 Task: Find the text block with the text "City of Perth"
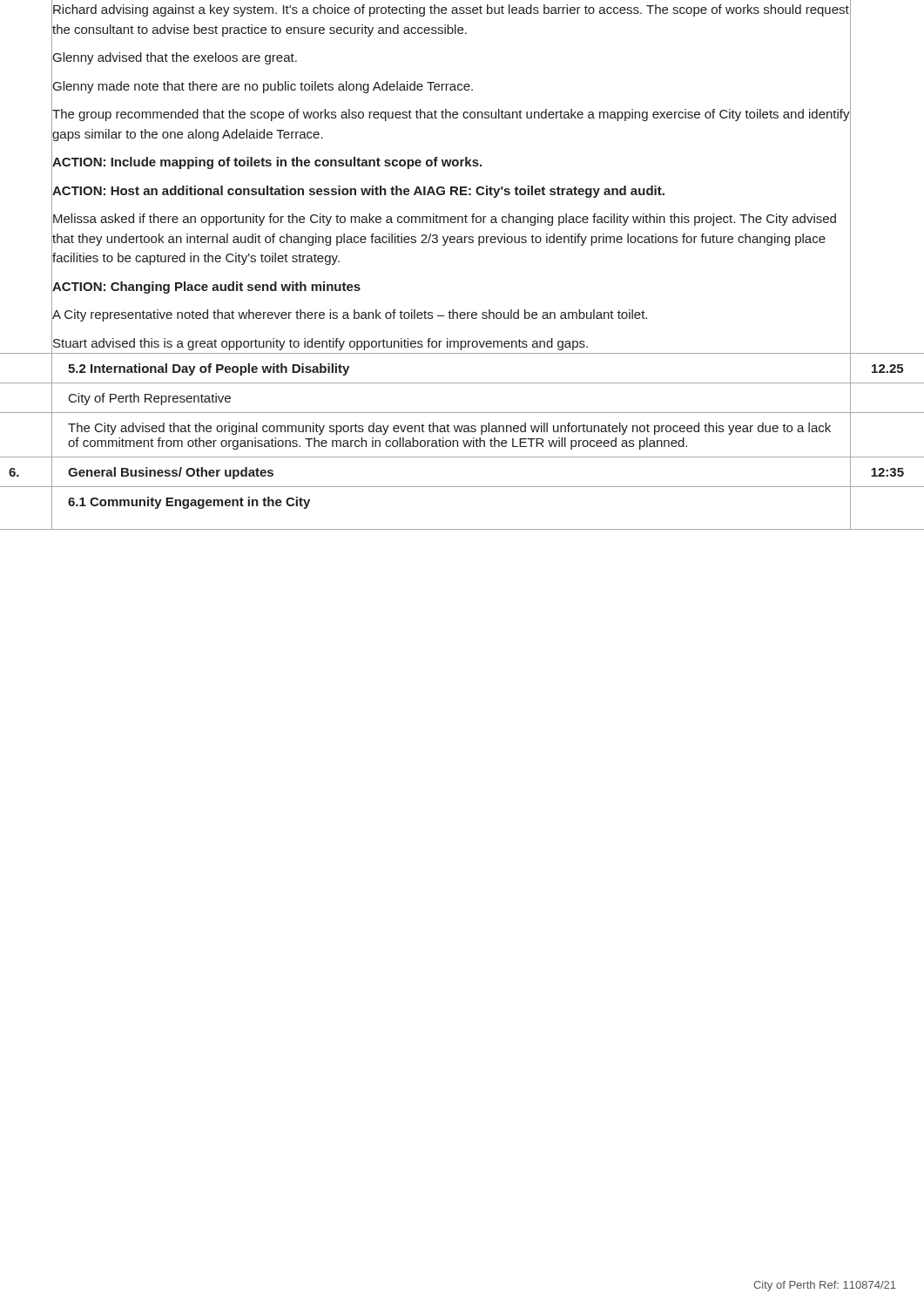click(150, 398)
